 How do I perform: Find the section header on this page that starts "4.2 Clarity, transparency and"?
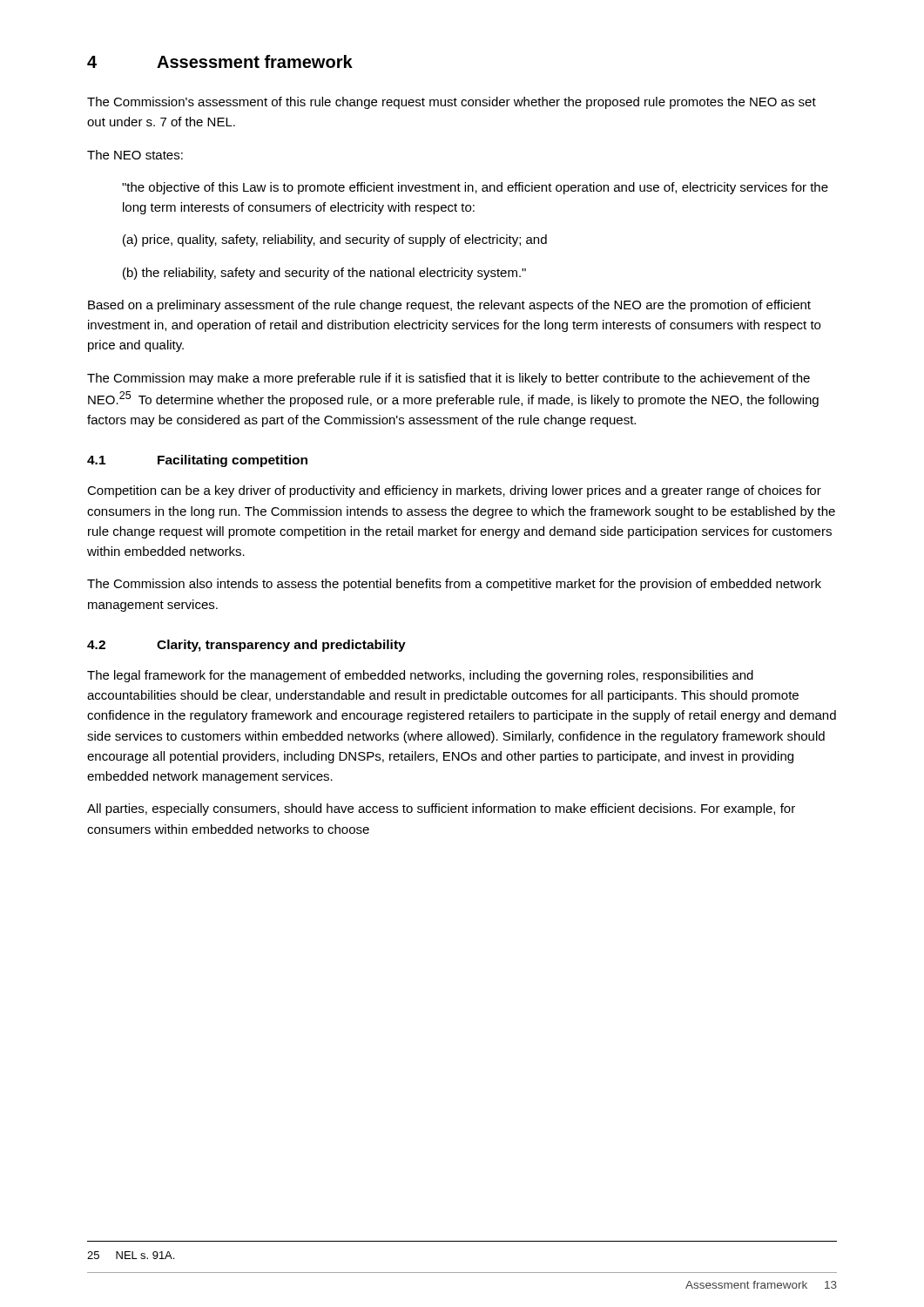click(x=246, y=645)
